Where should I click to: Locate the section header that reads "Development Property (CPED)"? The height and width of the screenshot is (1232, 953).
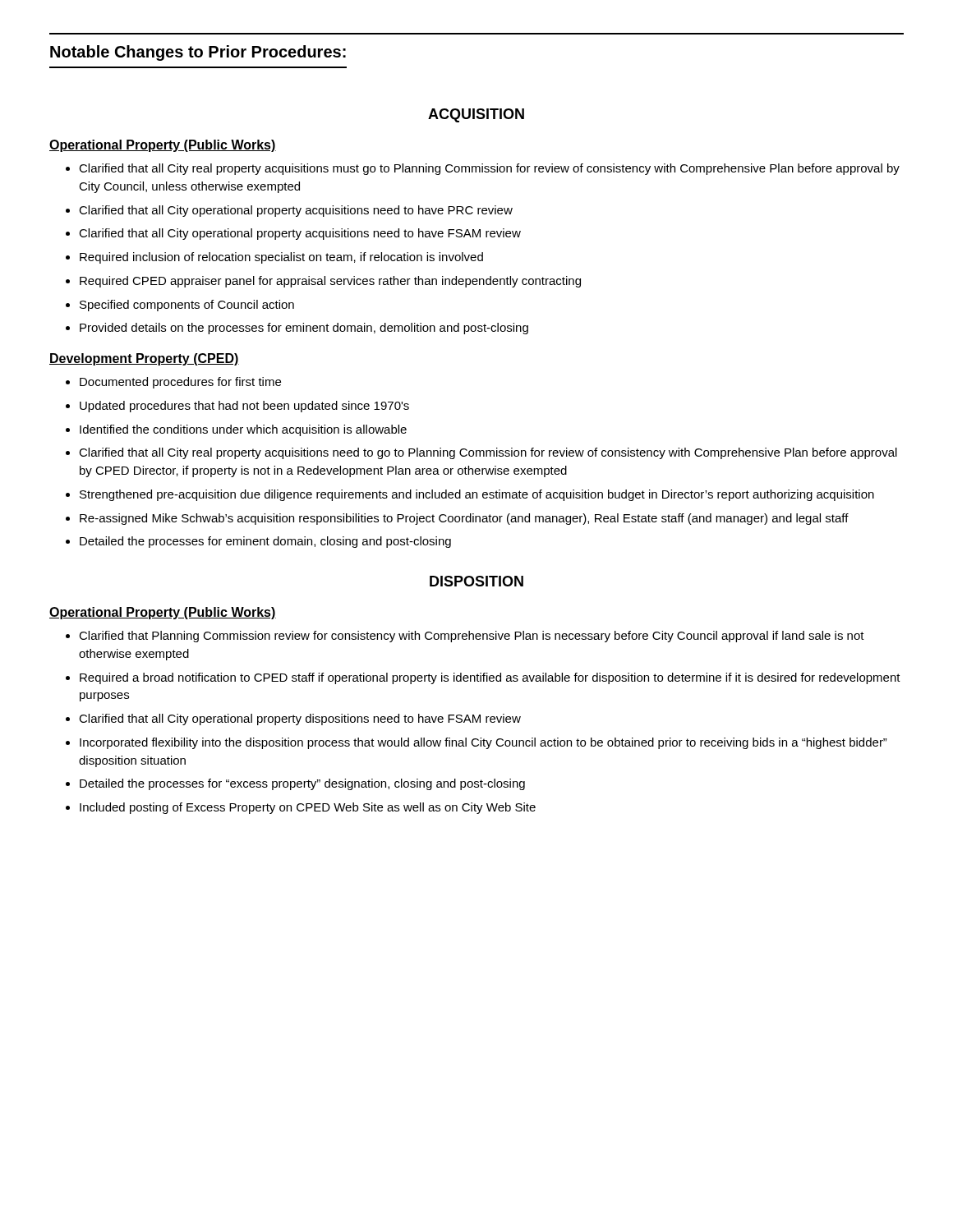pyautogui.click(x=144, y=359)
